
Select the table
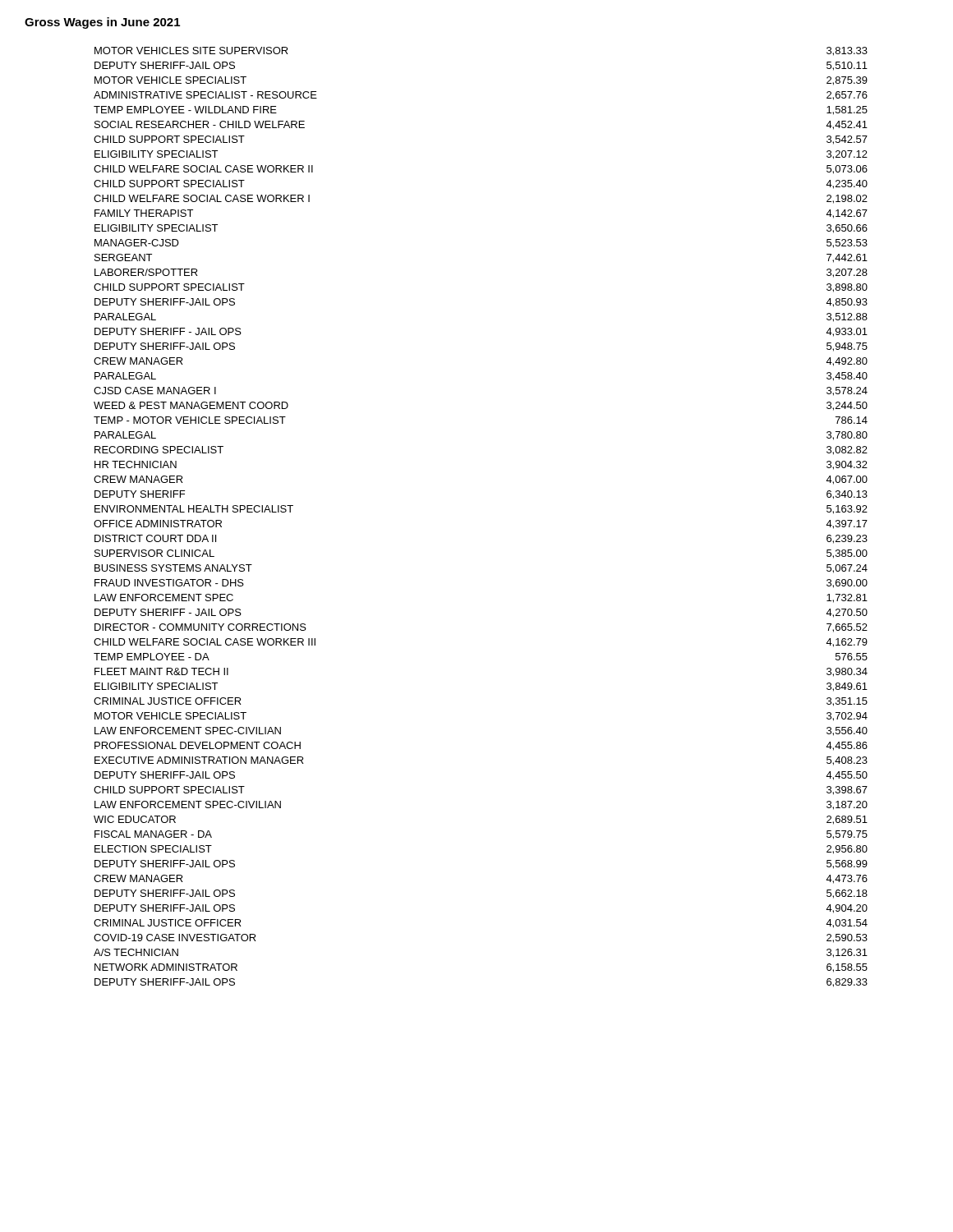tap(481, 516)
